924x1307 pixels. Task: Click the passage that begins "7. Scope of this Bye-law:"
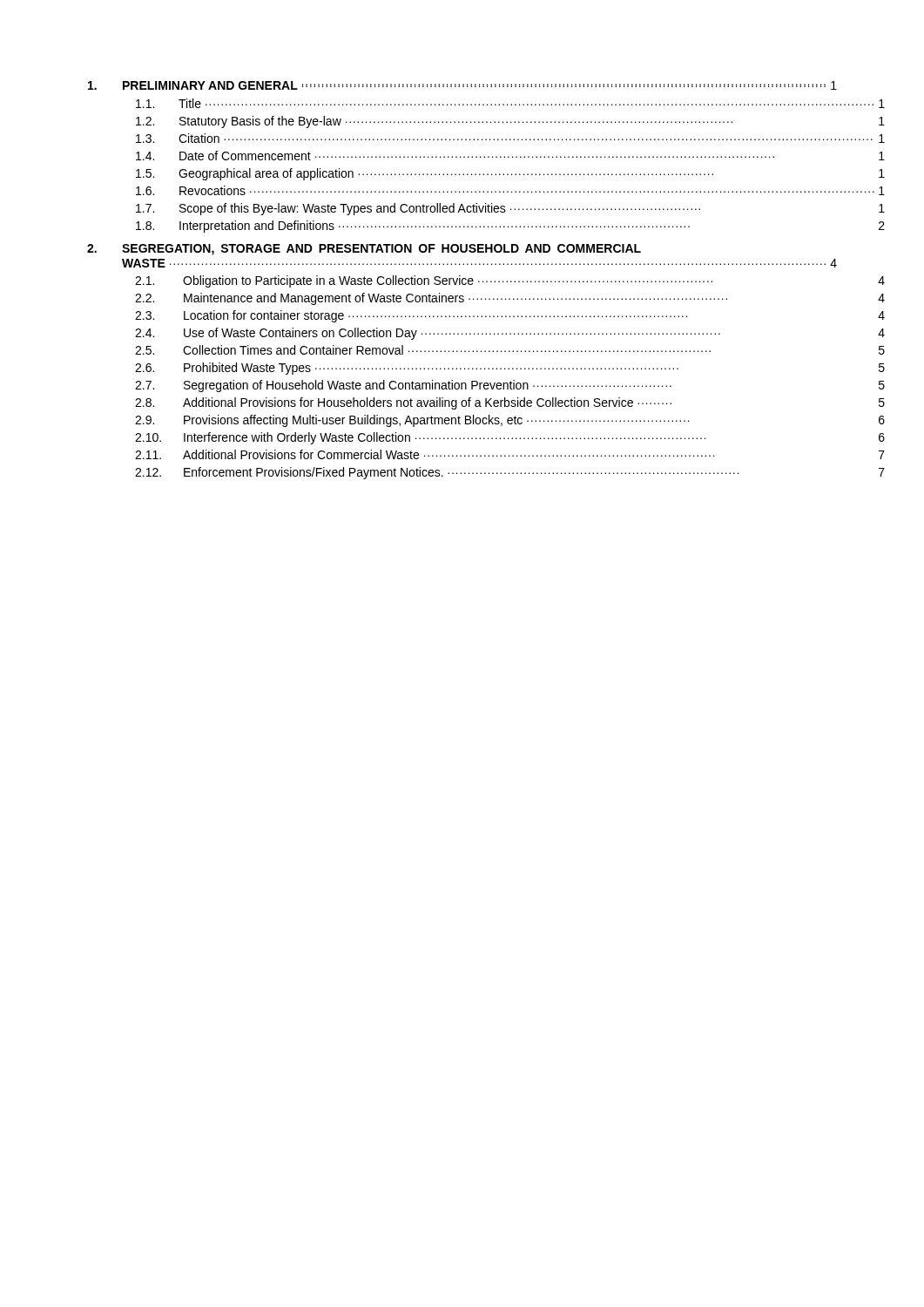pos(510,208)
